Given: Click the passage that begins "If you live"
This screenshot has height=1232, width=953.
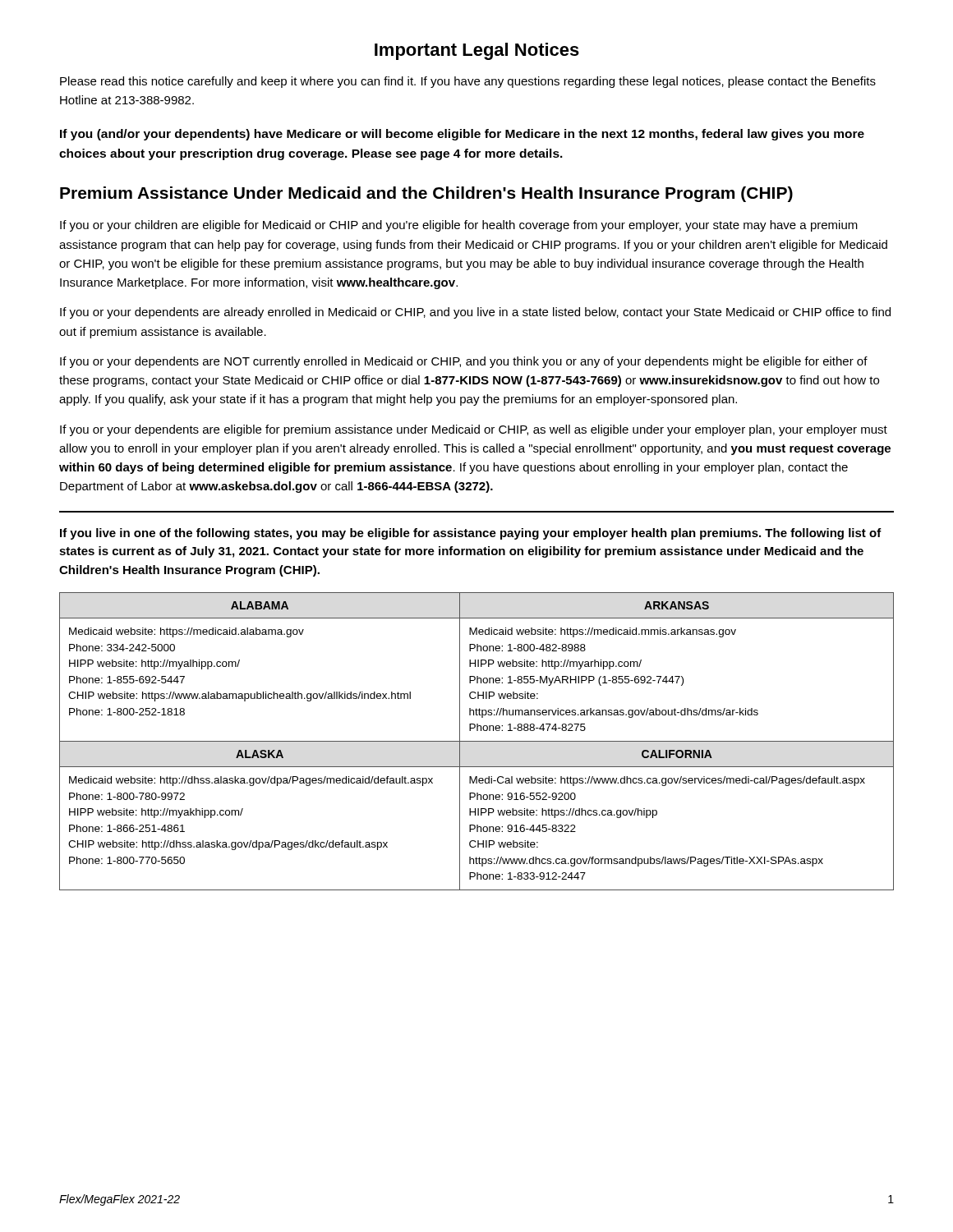Looking at the screenshot, I should 470,551.
